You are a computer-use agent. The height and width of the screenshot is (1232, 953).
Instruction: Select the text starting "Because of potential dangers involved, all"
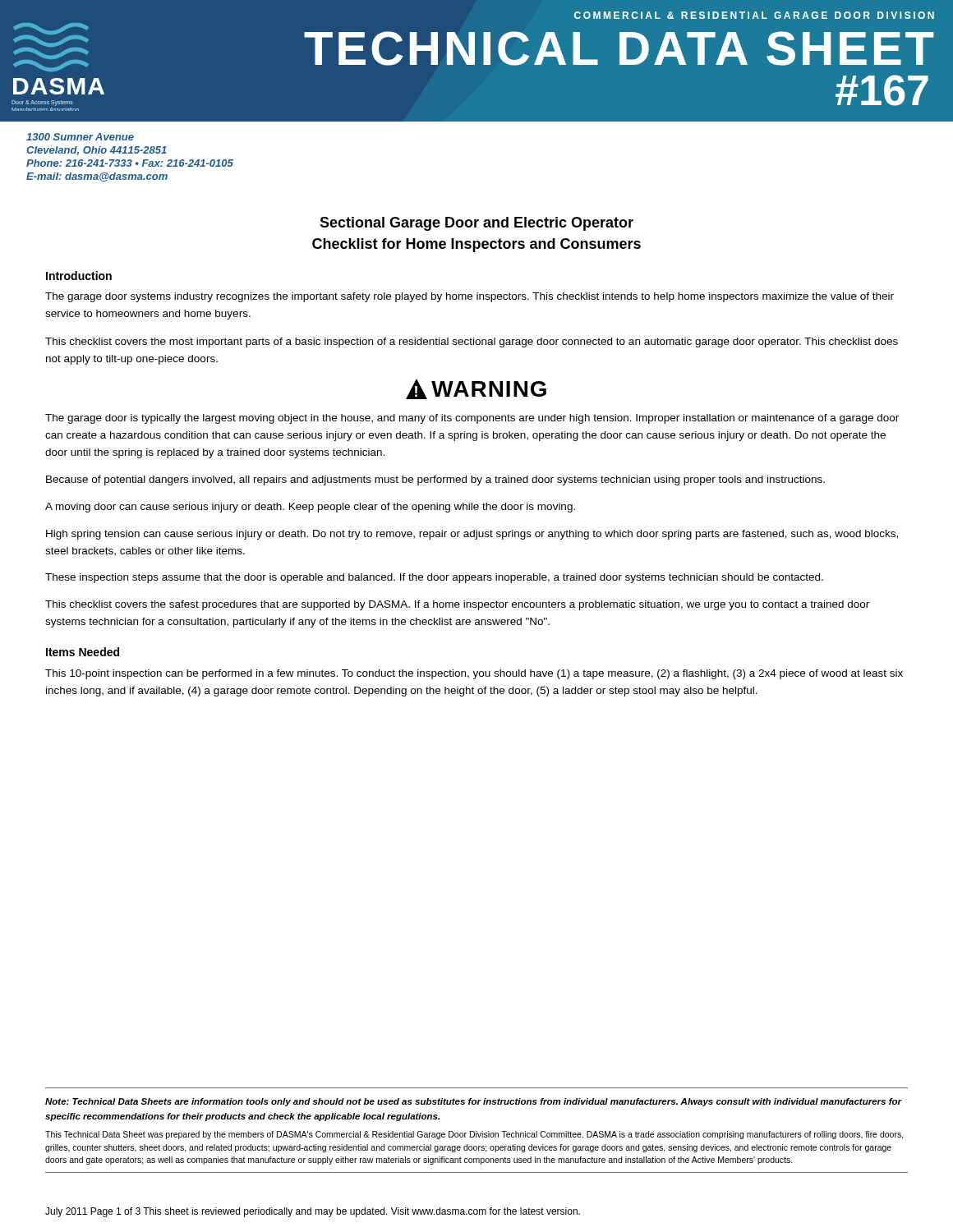click(x=435, y=479)
